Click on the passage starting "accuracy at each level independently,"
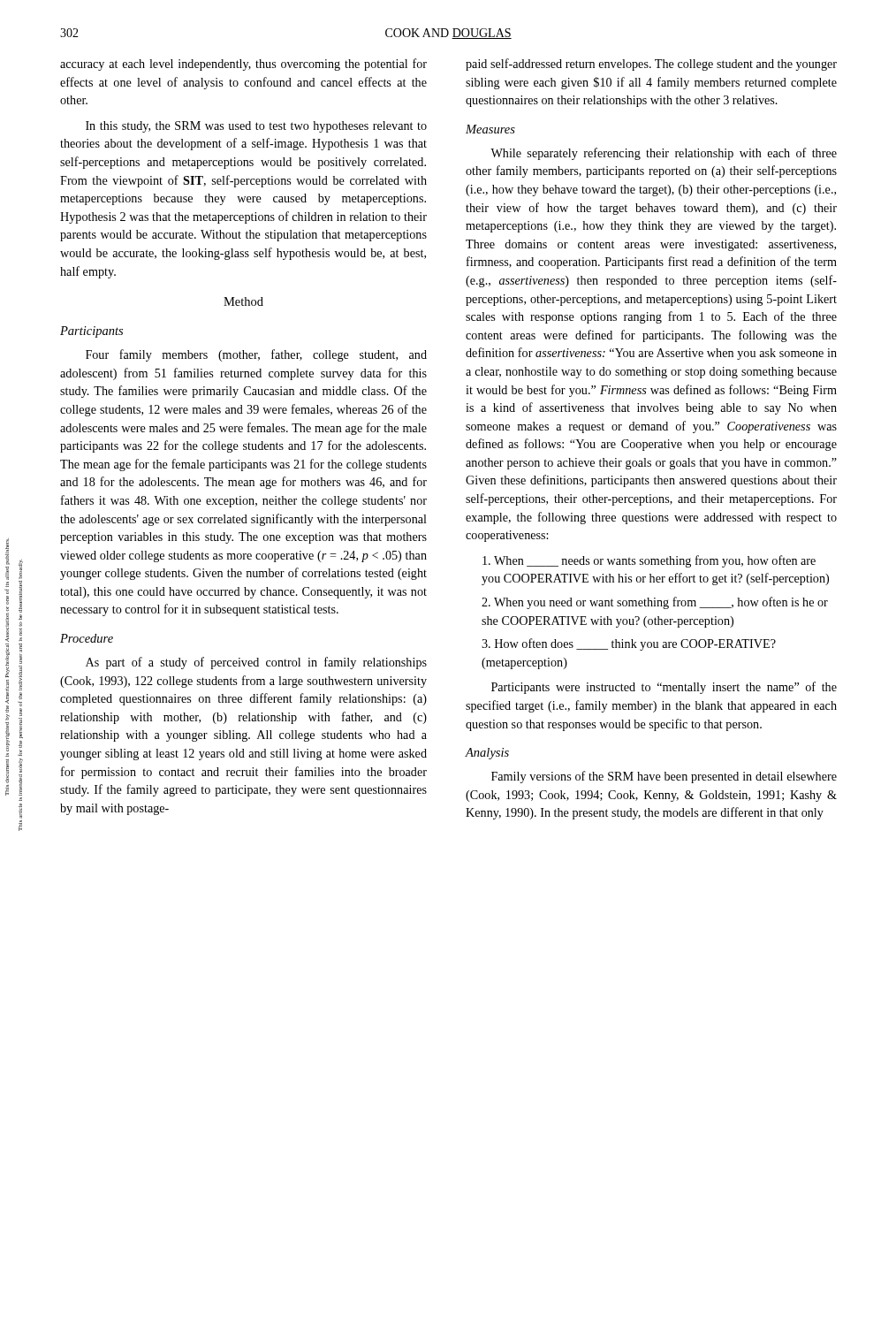The height and width of the screenshot is (1326, 896). click(243, 168)
